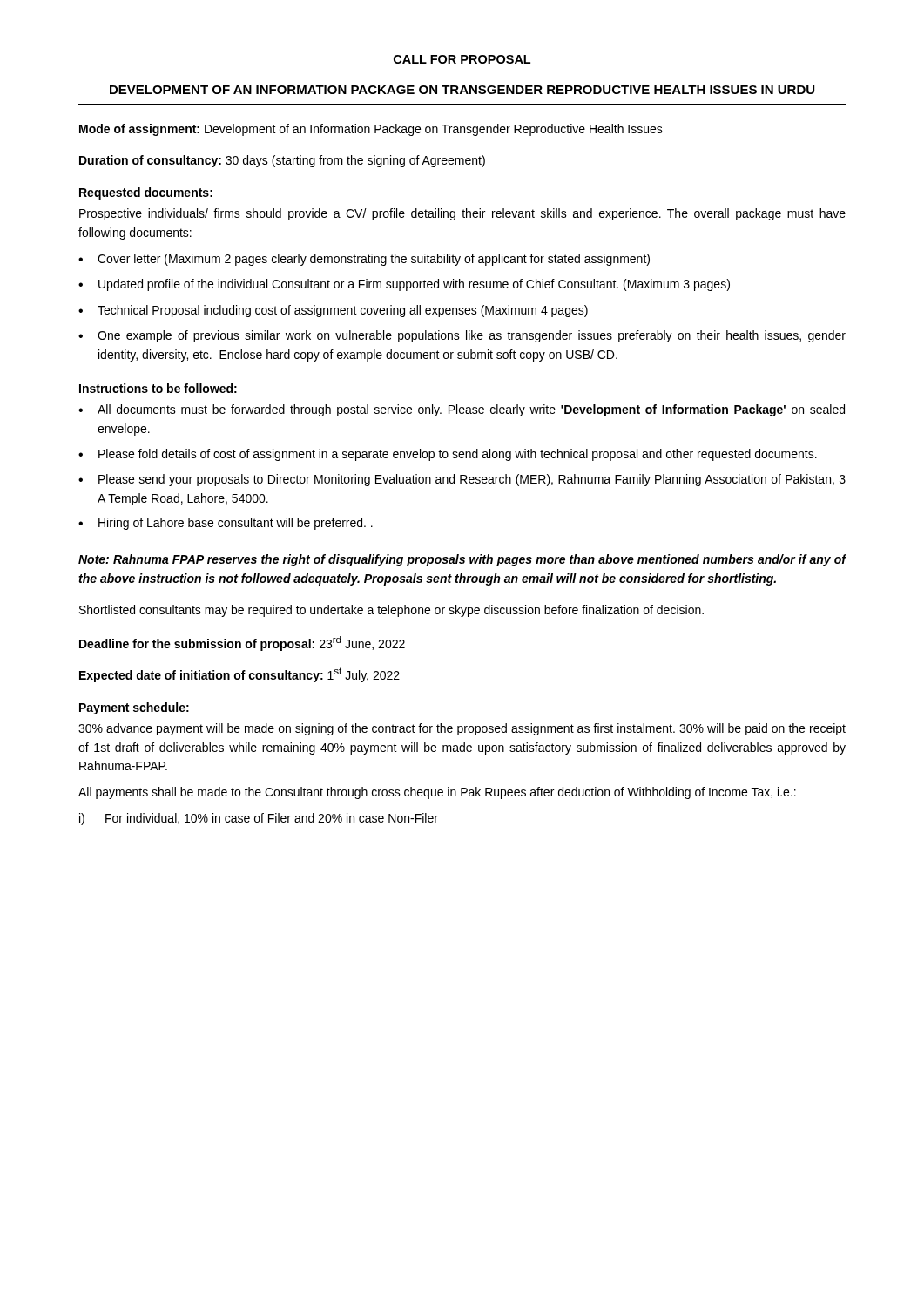Locate the list item with the text "• Please send your"

coord(462,489)
